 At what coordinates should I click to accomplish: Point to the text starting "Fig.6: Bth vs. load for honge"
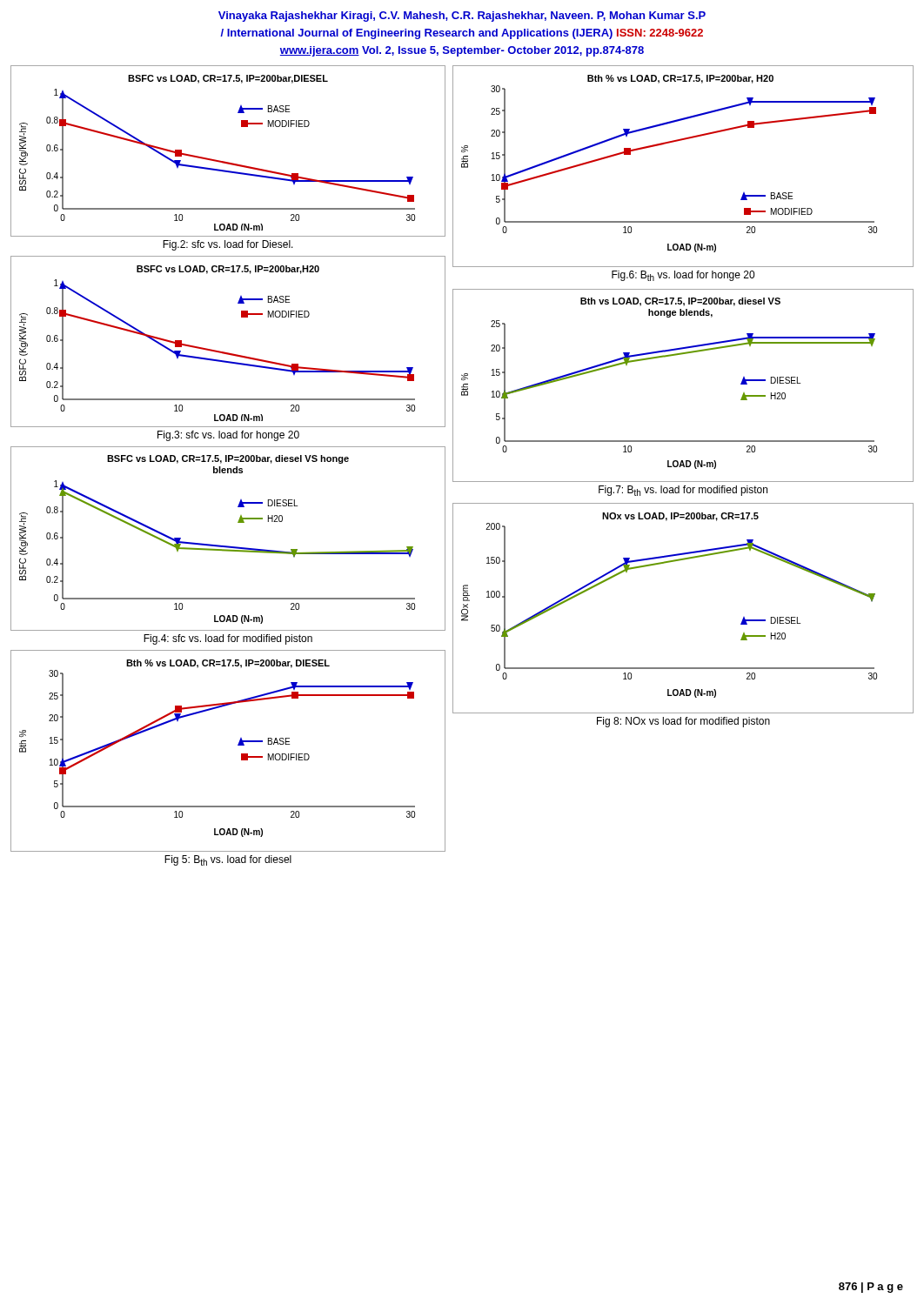[683, 276]
